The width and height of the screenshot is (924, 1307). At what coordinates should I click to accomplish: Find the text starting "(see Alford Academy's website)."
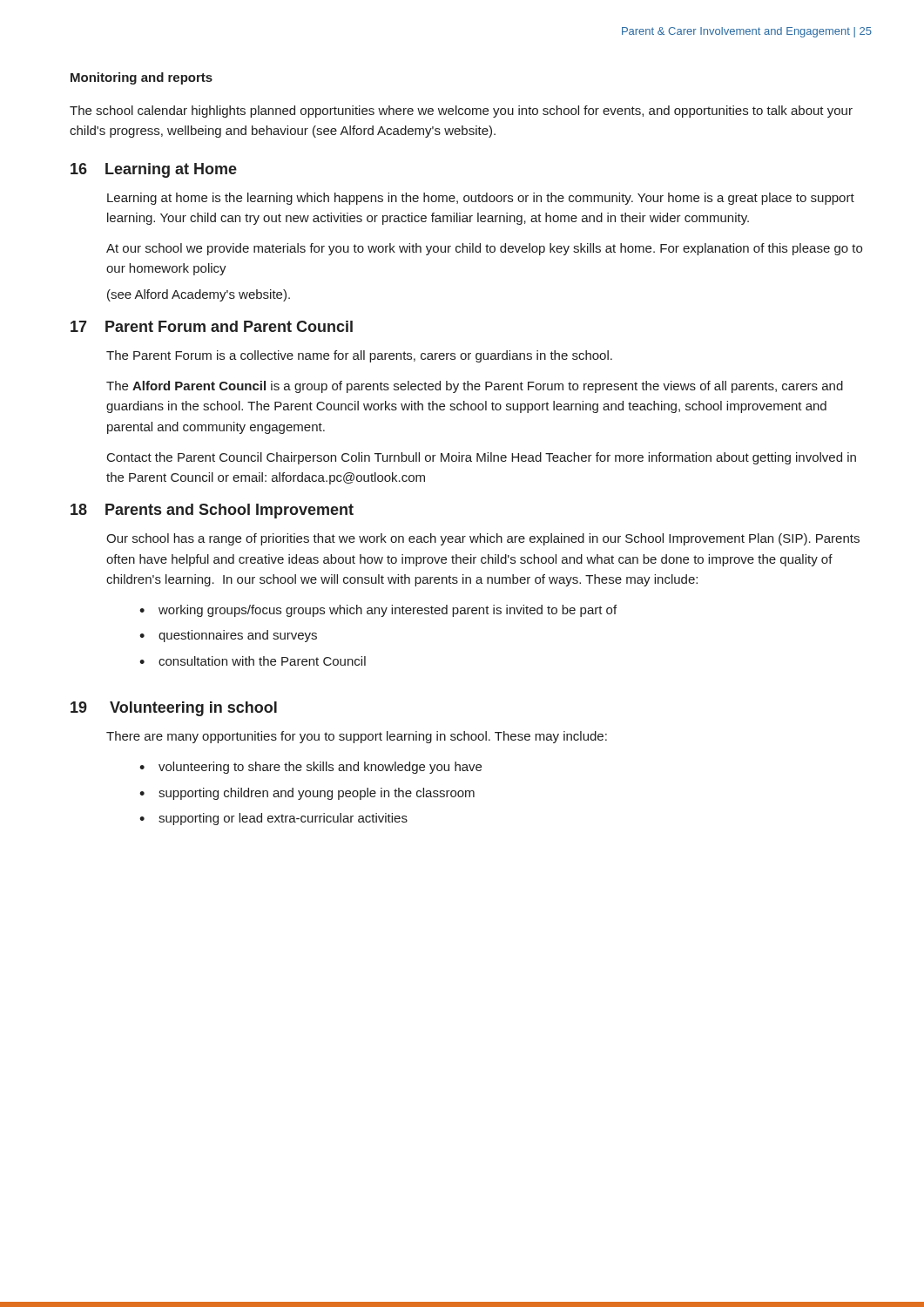coord(199,294)
